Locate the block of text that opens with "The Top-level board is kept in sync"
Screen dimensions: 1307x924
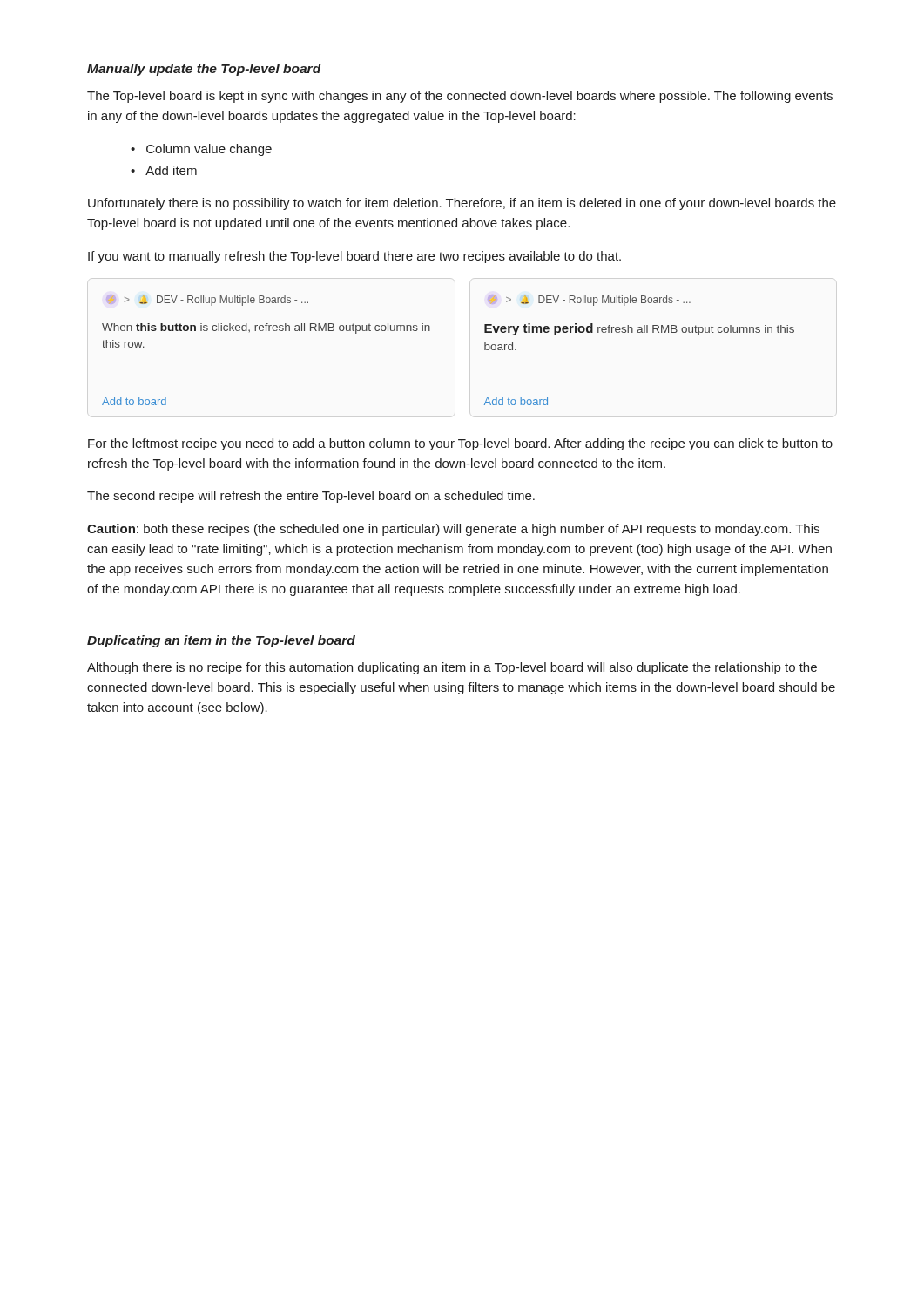(460, 106)
